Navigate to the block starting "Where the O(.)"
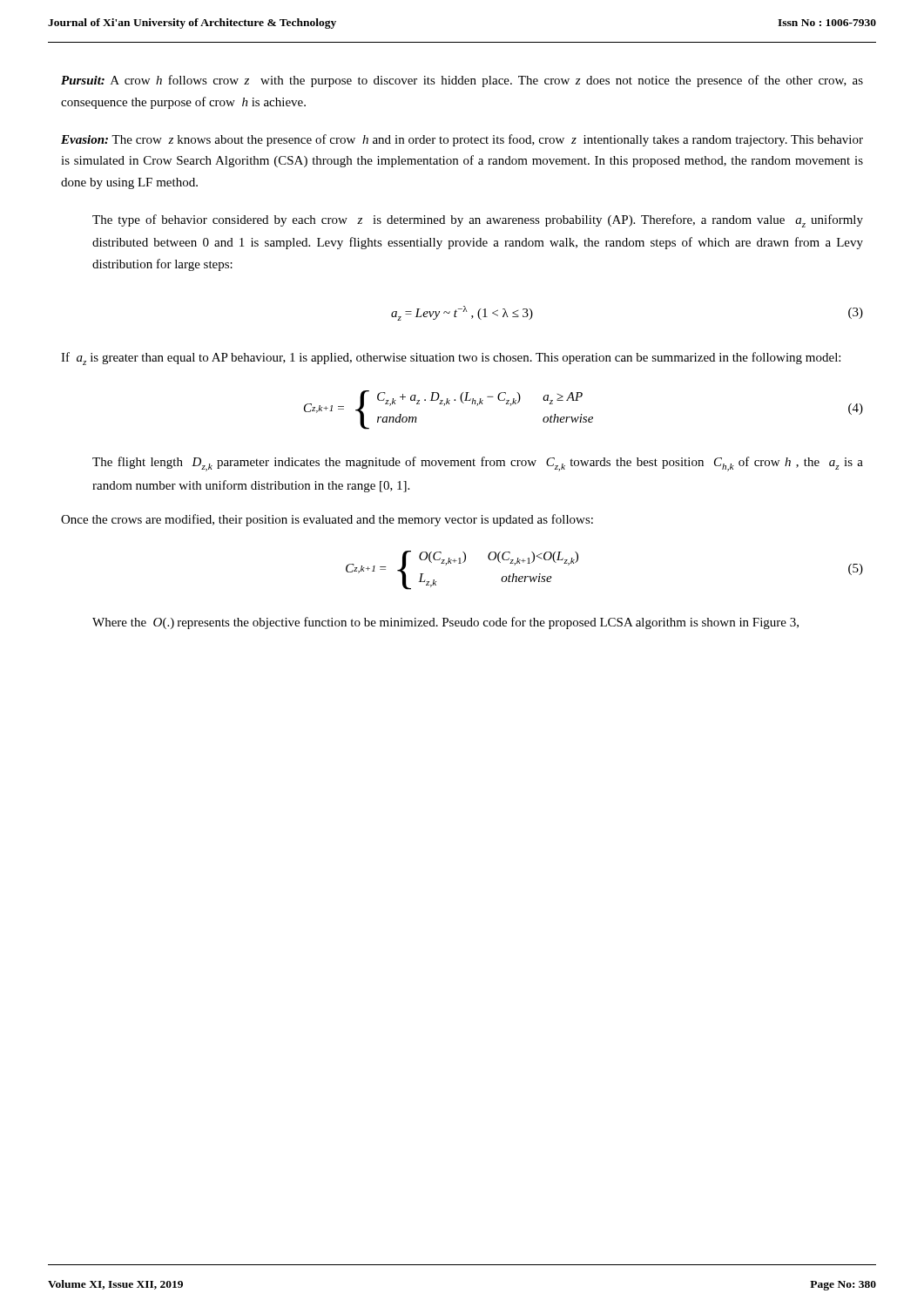924x1307 pixels. pyautogui.click(x=446, y=623)
